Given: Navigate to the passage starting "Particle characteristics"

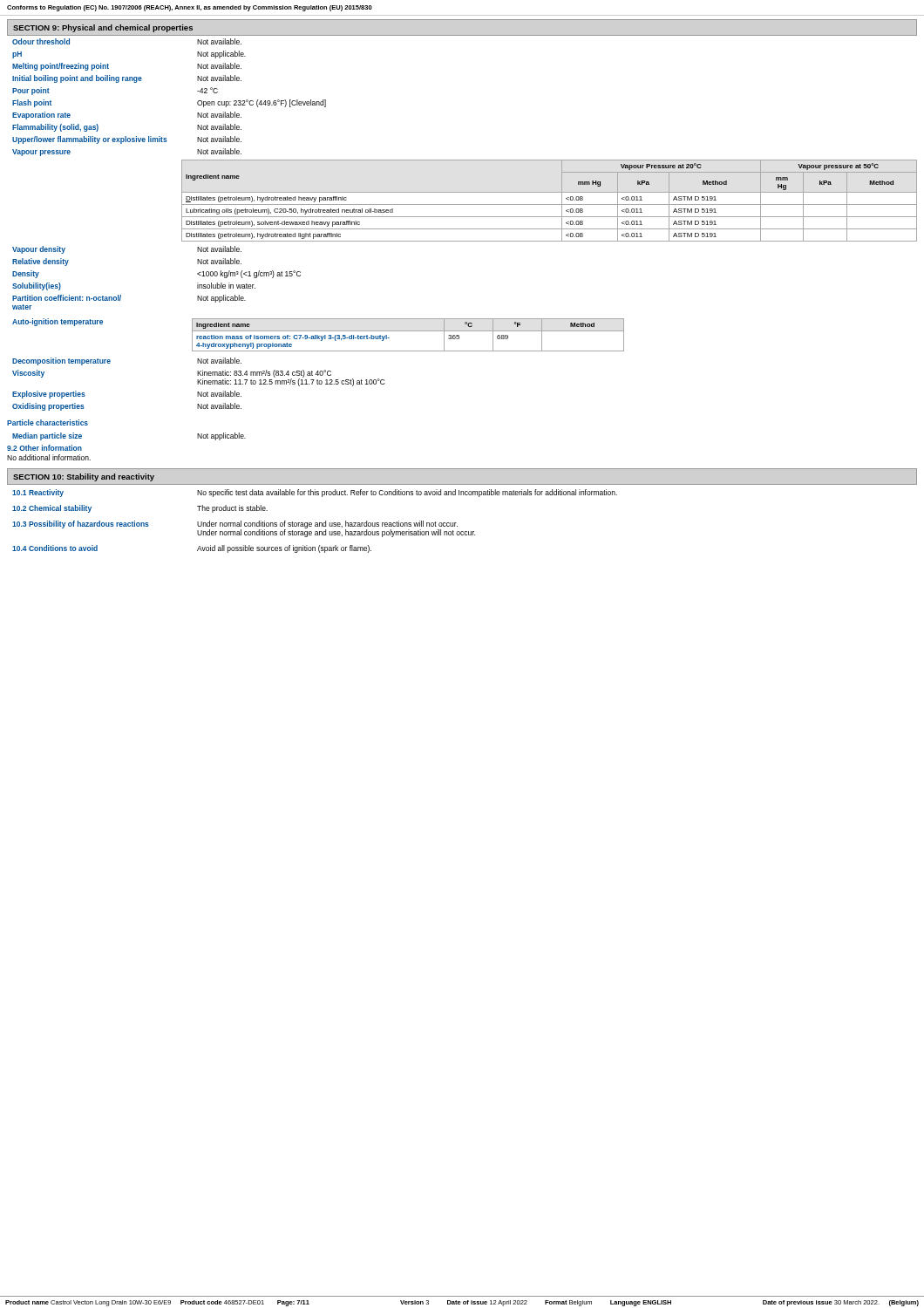Looking at the screenshot, I should (48, 423).
